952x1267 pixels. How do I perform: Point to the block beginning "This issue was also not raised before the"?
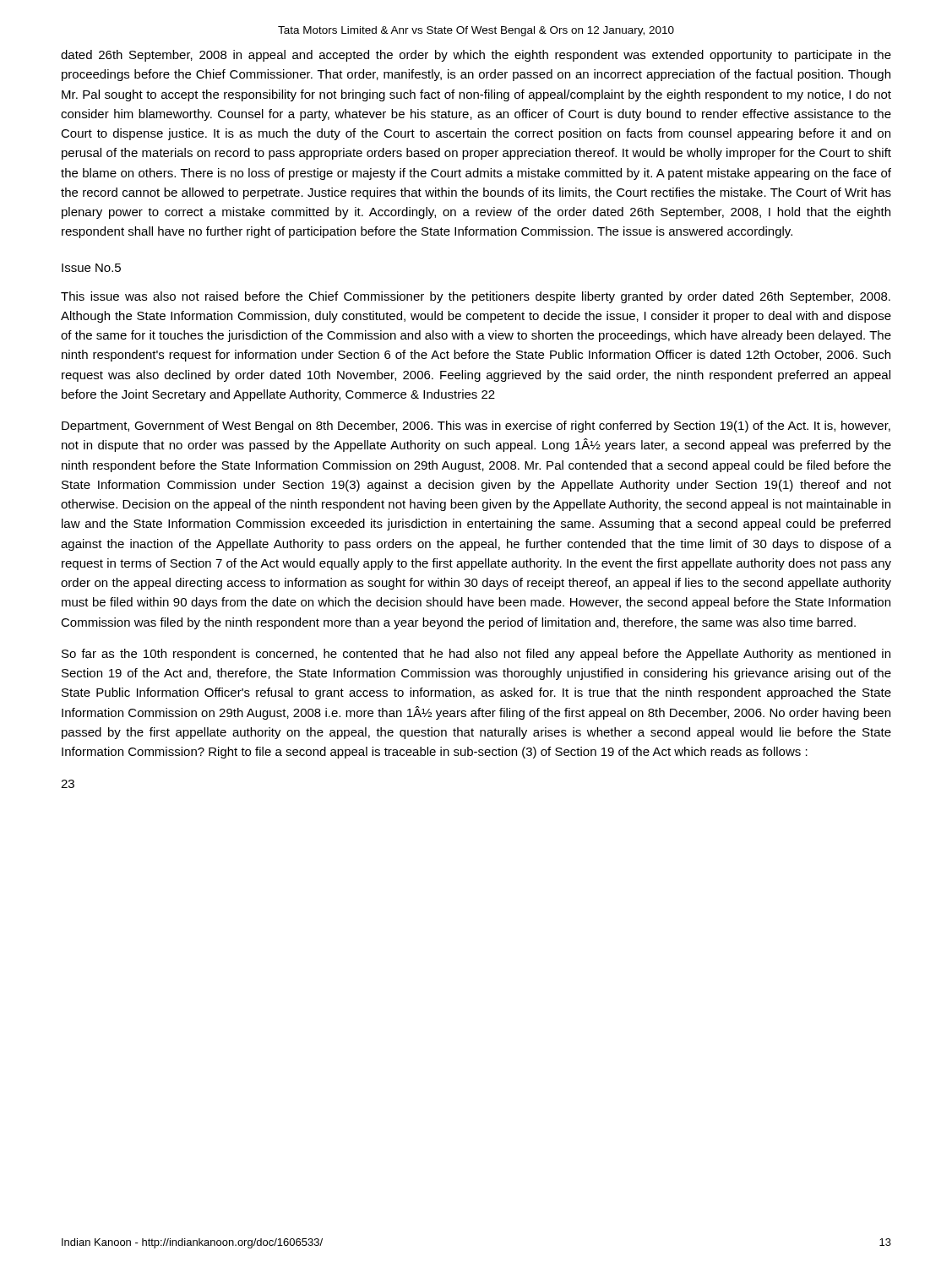[x=476, y=345]
